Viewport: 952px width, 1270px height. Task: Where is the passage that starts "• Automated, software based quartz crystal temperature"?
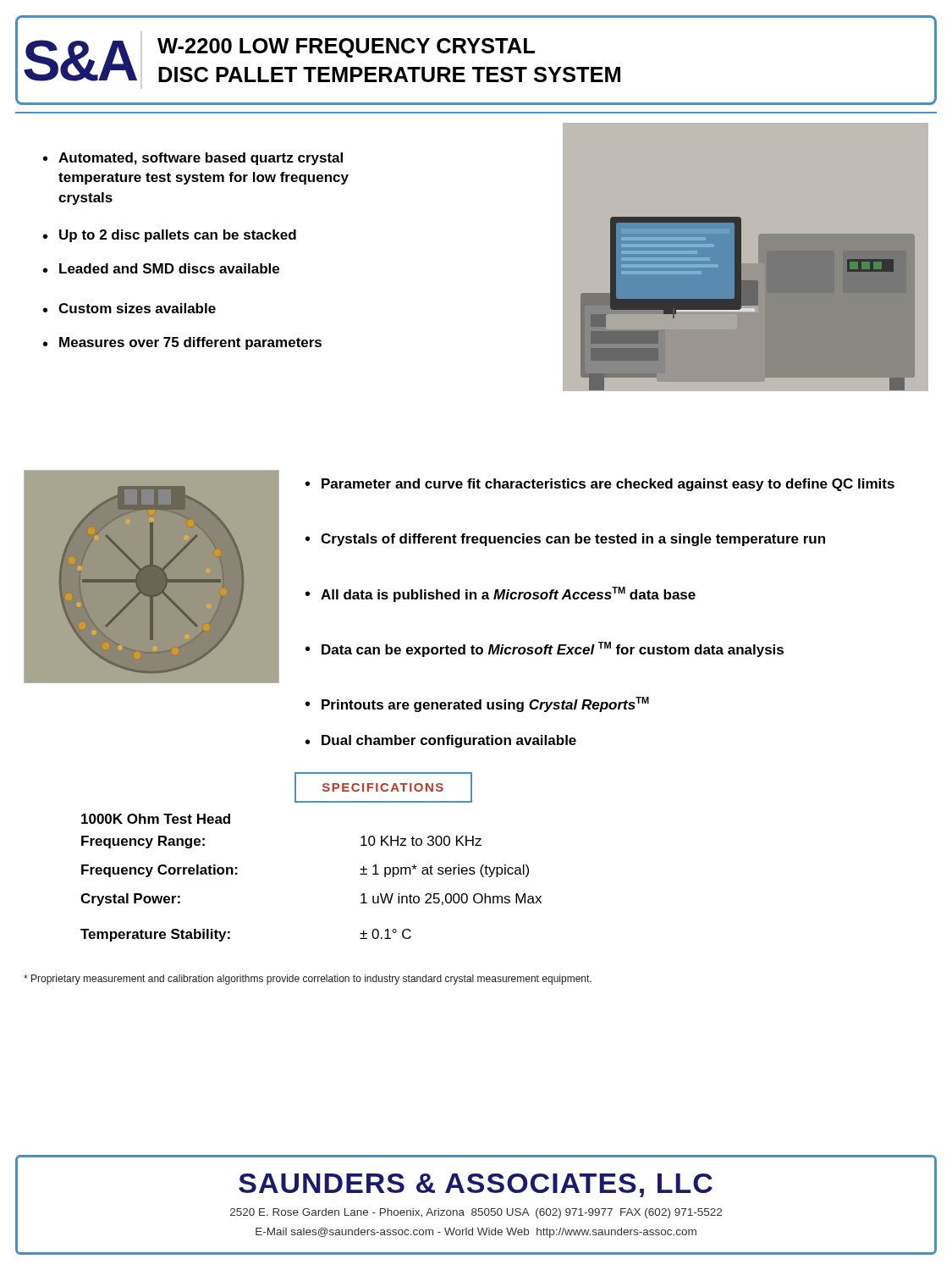pyautogui.click(x=207, y=178)
